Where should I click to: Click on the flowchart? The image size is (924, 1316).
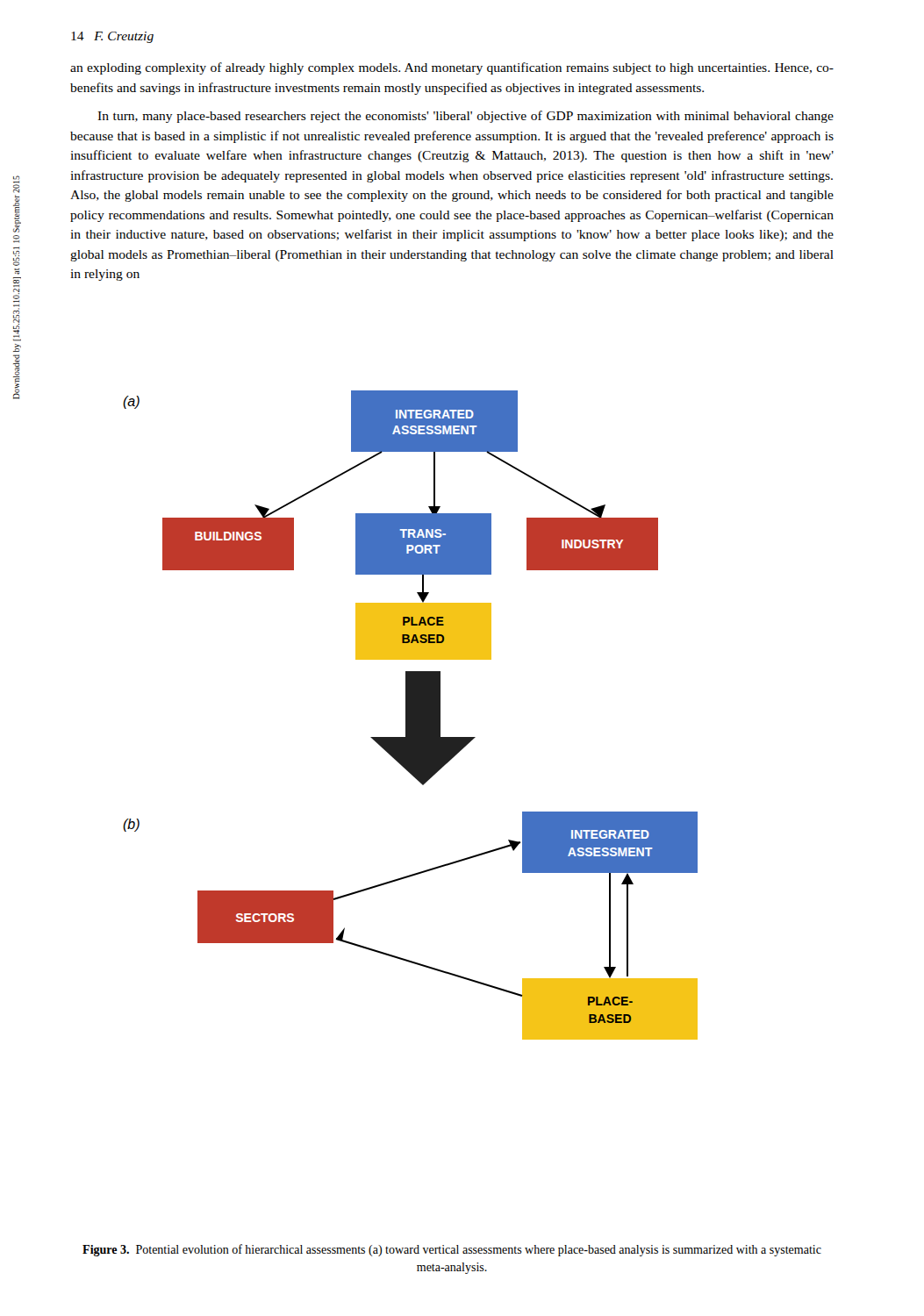(452, 807)
